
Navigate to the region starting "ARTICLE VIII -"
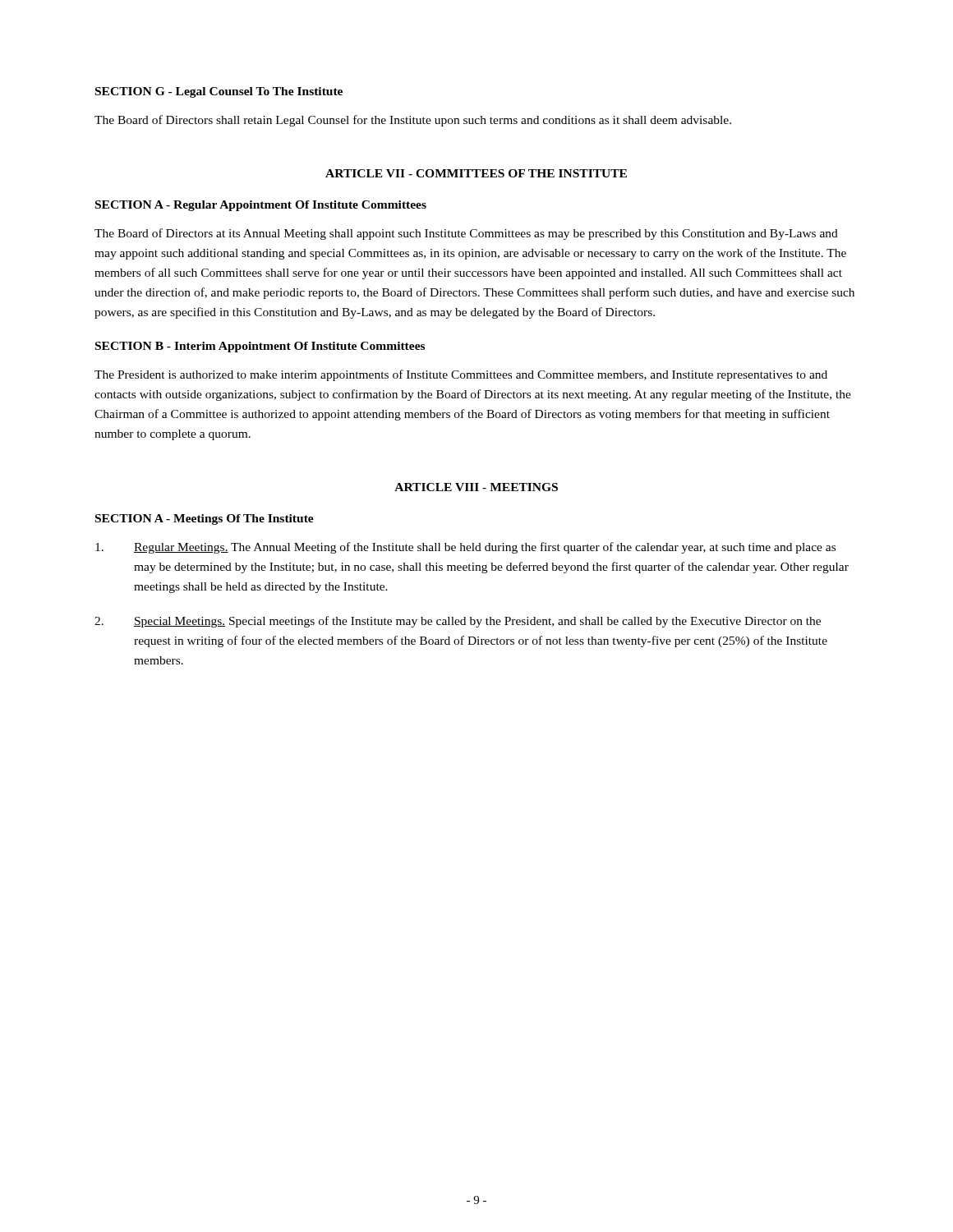476,487
